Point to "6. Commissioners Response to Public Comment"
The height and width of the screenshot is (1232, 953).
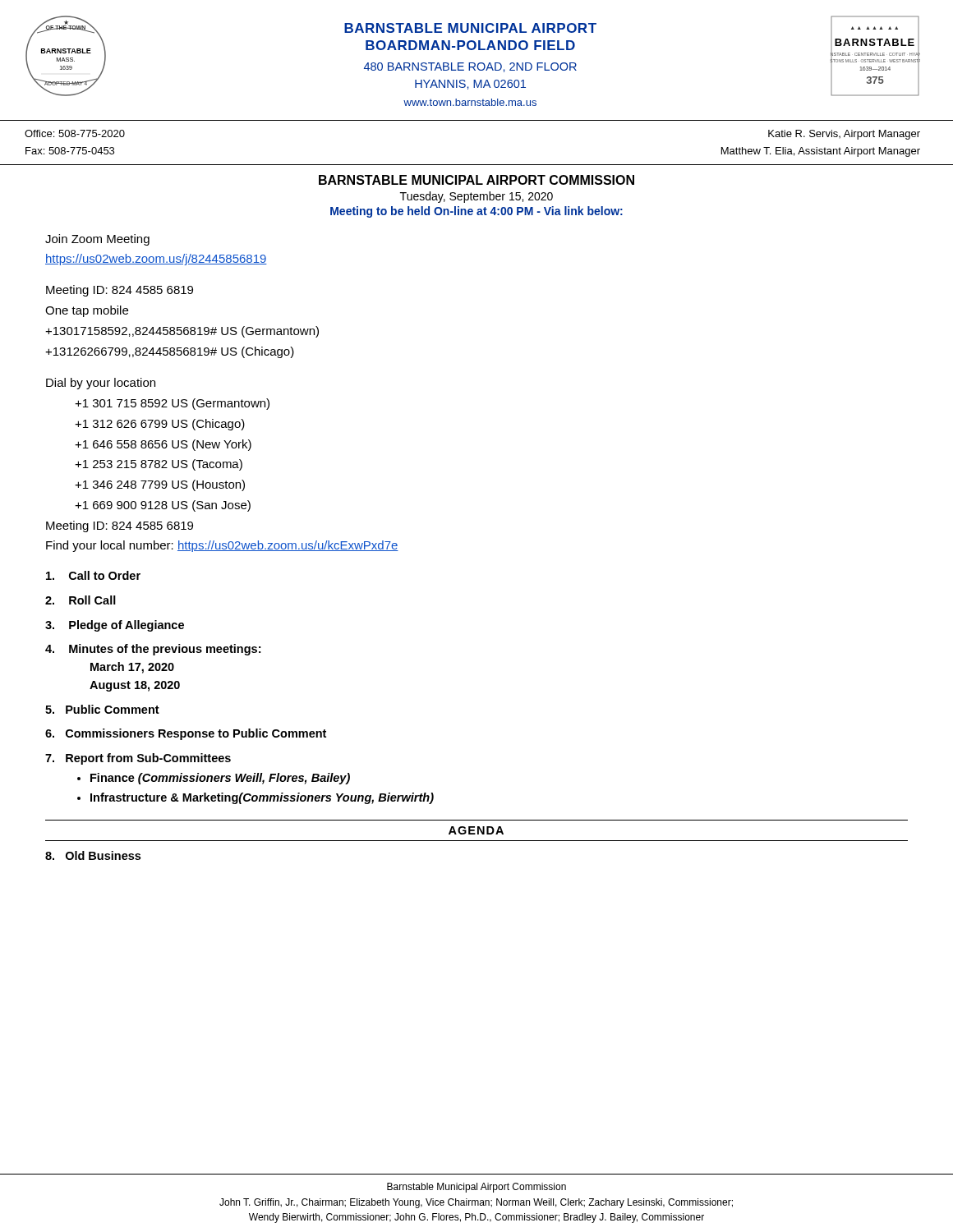click(x=186, y=734)
